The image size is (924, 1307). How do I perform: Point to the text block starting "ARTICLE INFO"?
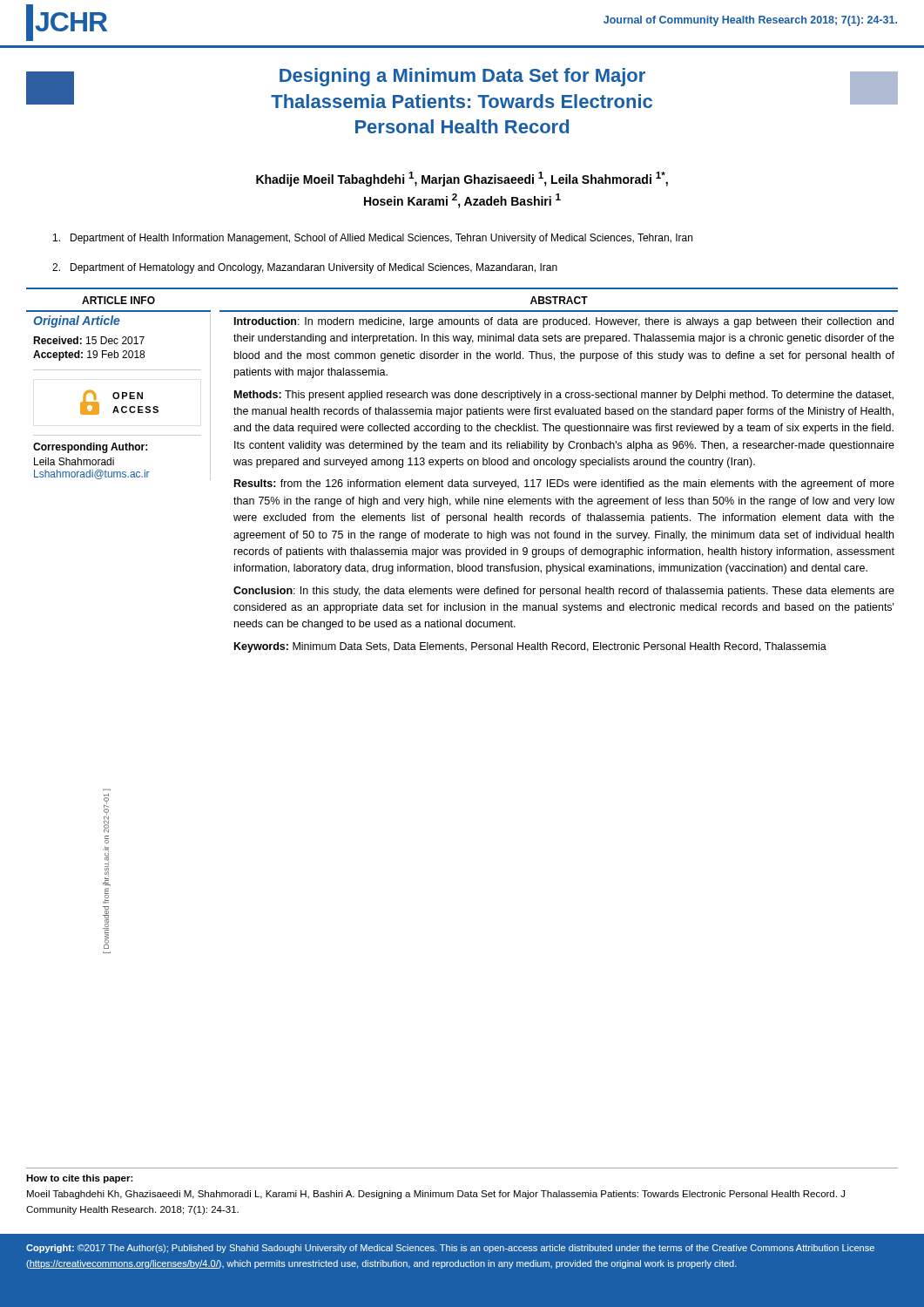click(x=118, y=301)
